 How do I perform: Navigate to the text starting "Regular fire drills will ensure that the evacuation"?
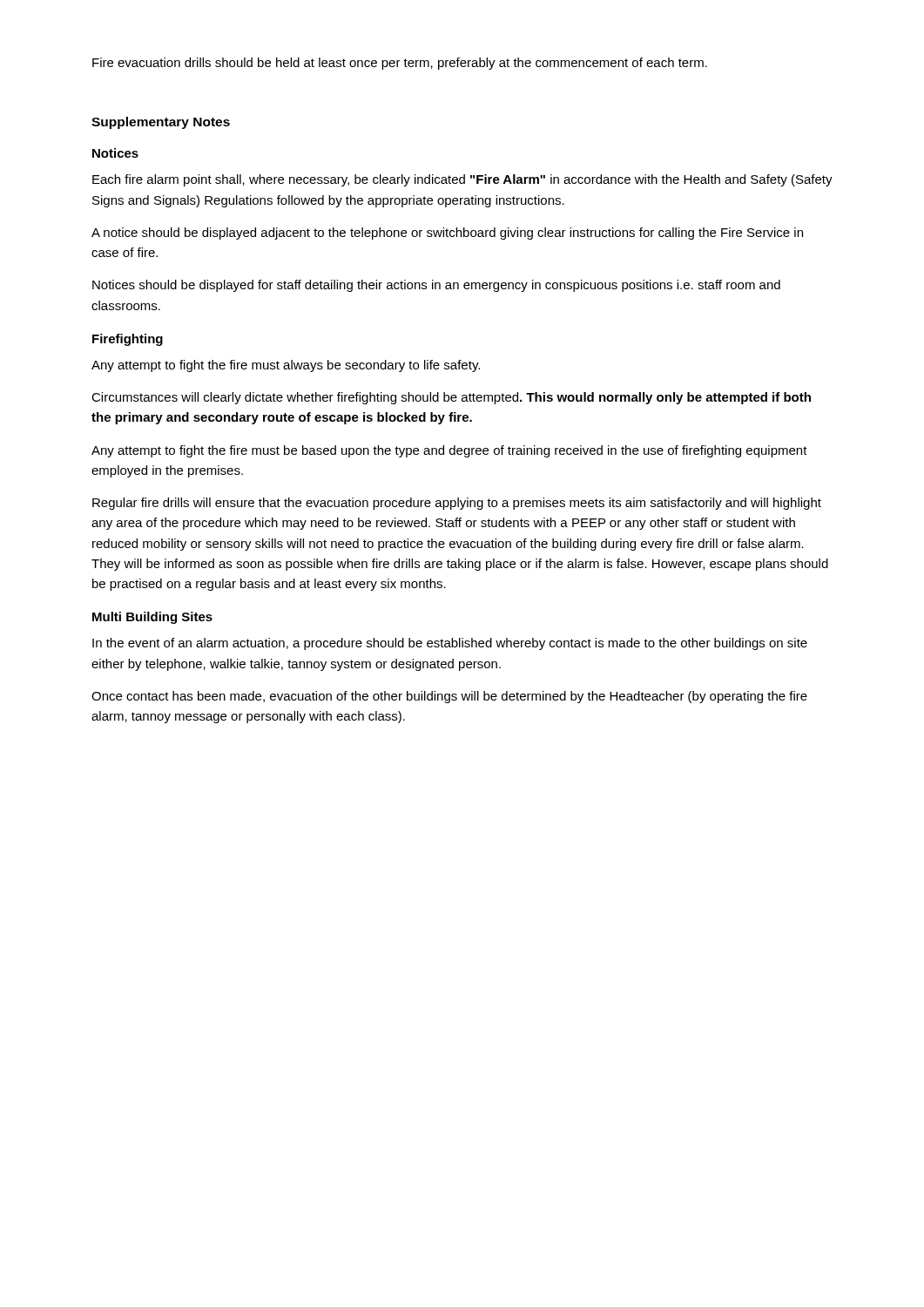(460, 543)
